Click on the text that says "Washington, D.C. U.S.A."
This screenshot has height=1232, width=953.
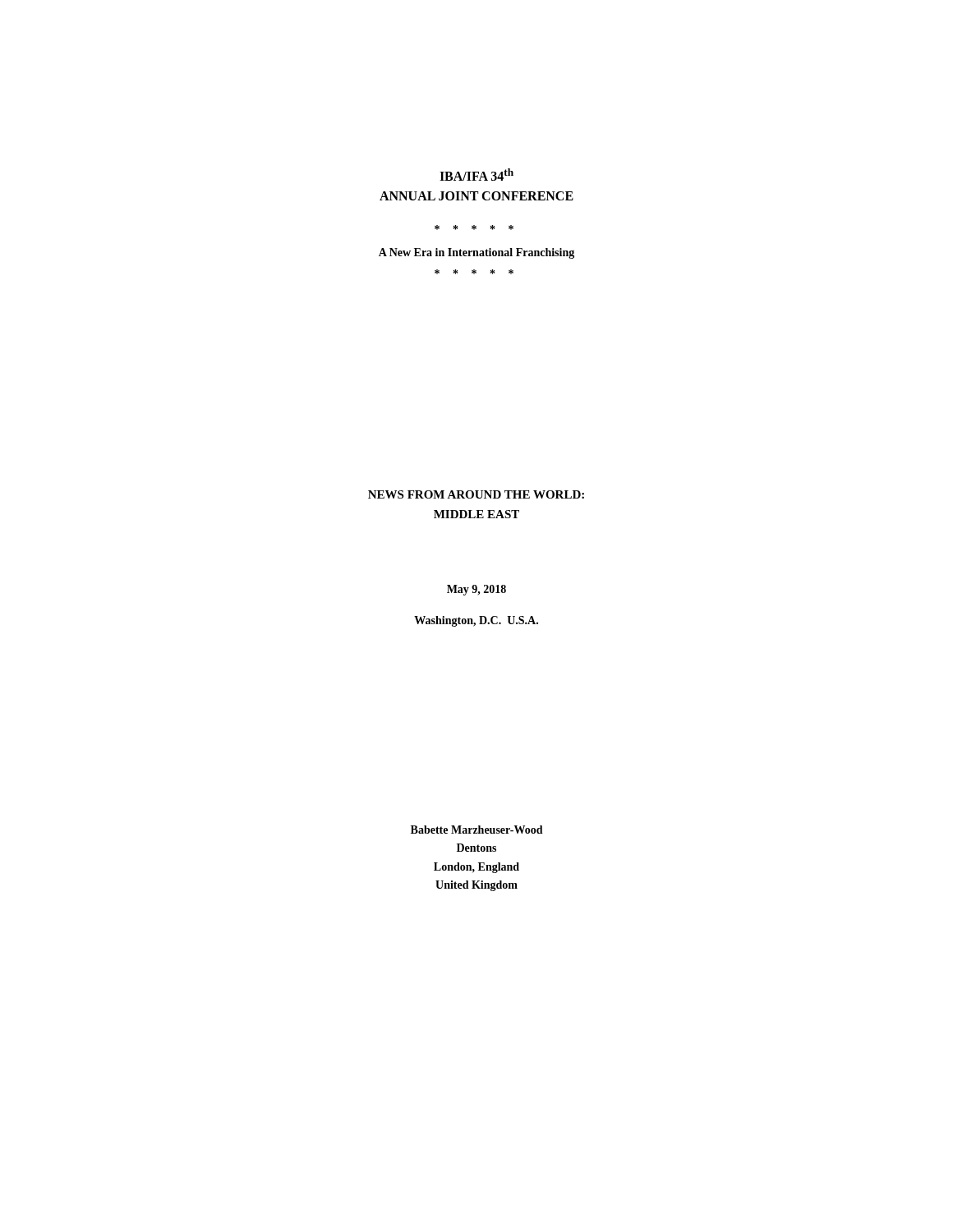pyautogui.click(x=476, y=621)
